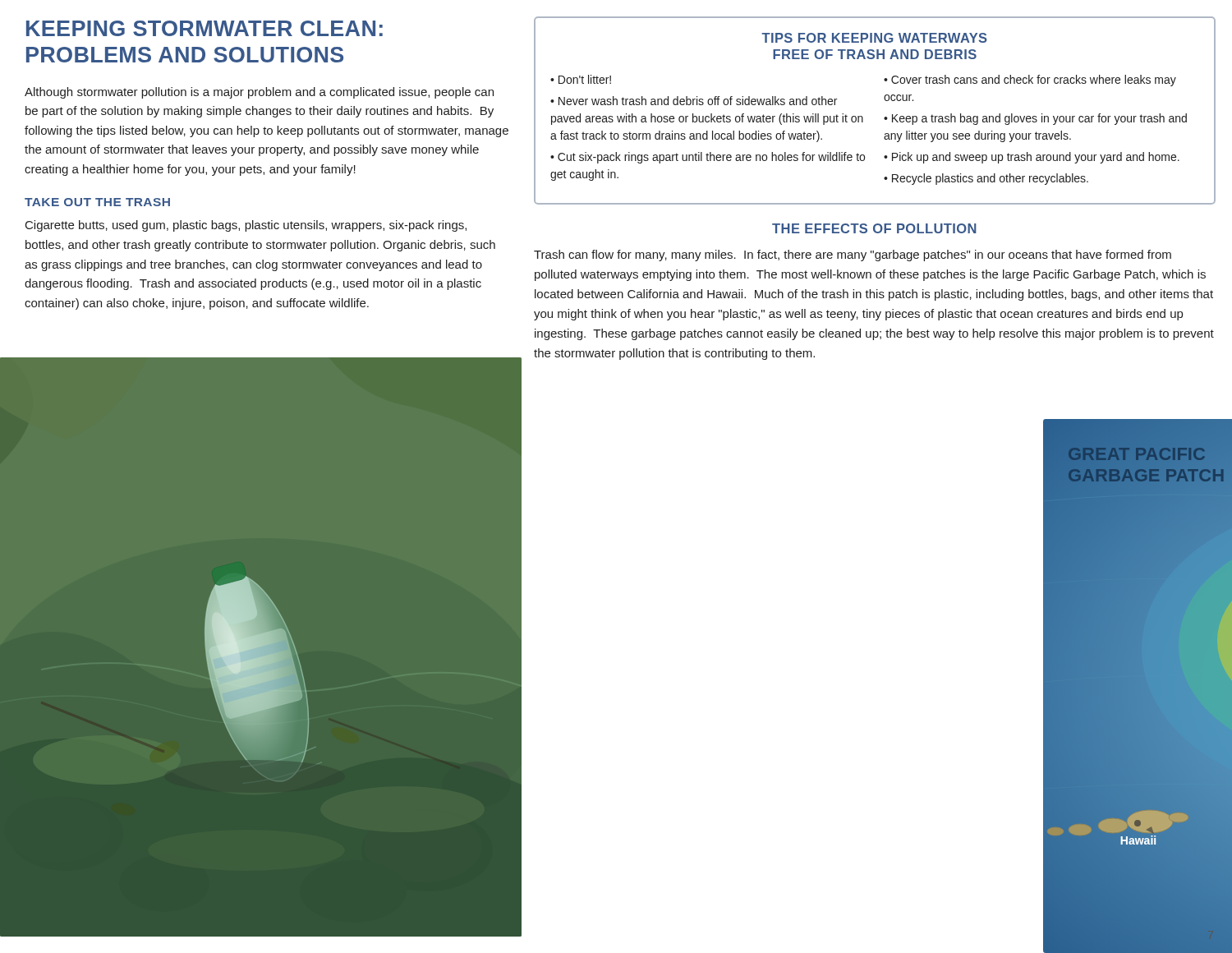
Task: Select the title that says "KEEPING STORMWATER CLEAN:PROBLEMS"
Action: [205, 42]
